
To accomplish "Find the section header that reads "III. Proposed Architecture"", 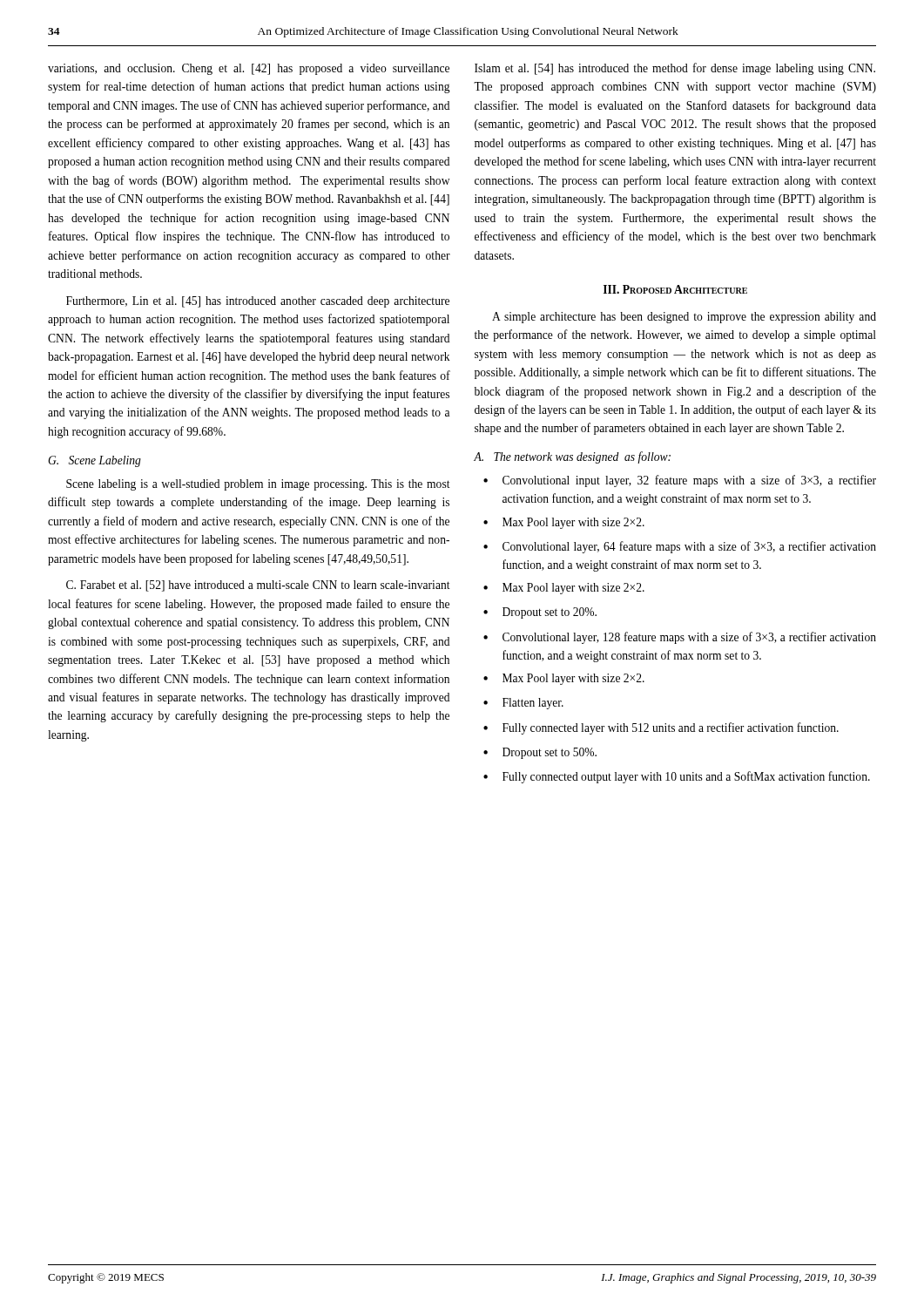I will coord(675,290).
